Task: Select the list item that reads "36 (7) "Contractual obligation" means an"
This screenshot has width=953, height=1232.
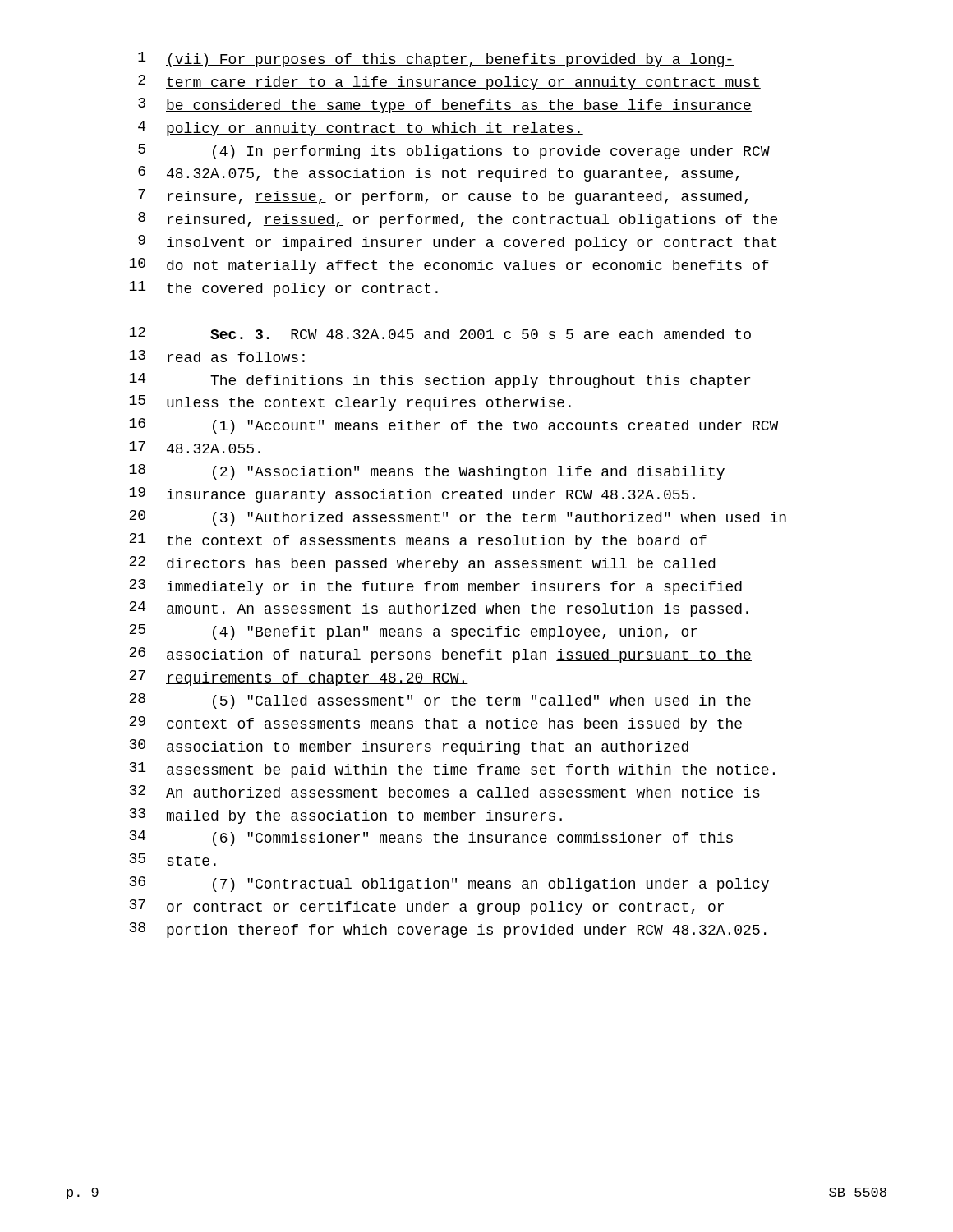Action: 476,908
